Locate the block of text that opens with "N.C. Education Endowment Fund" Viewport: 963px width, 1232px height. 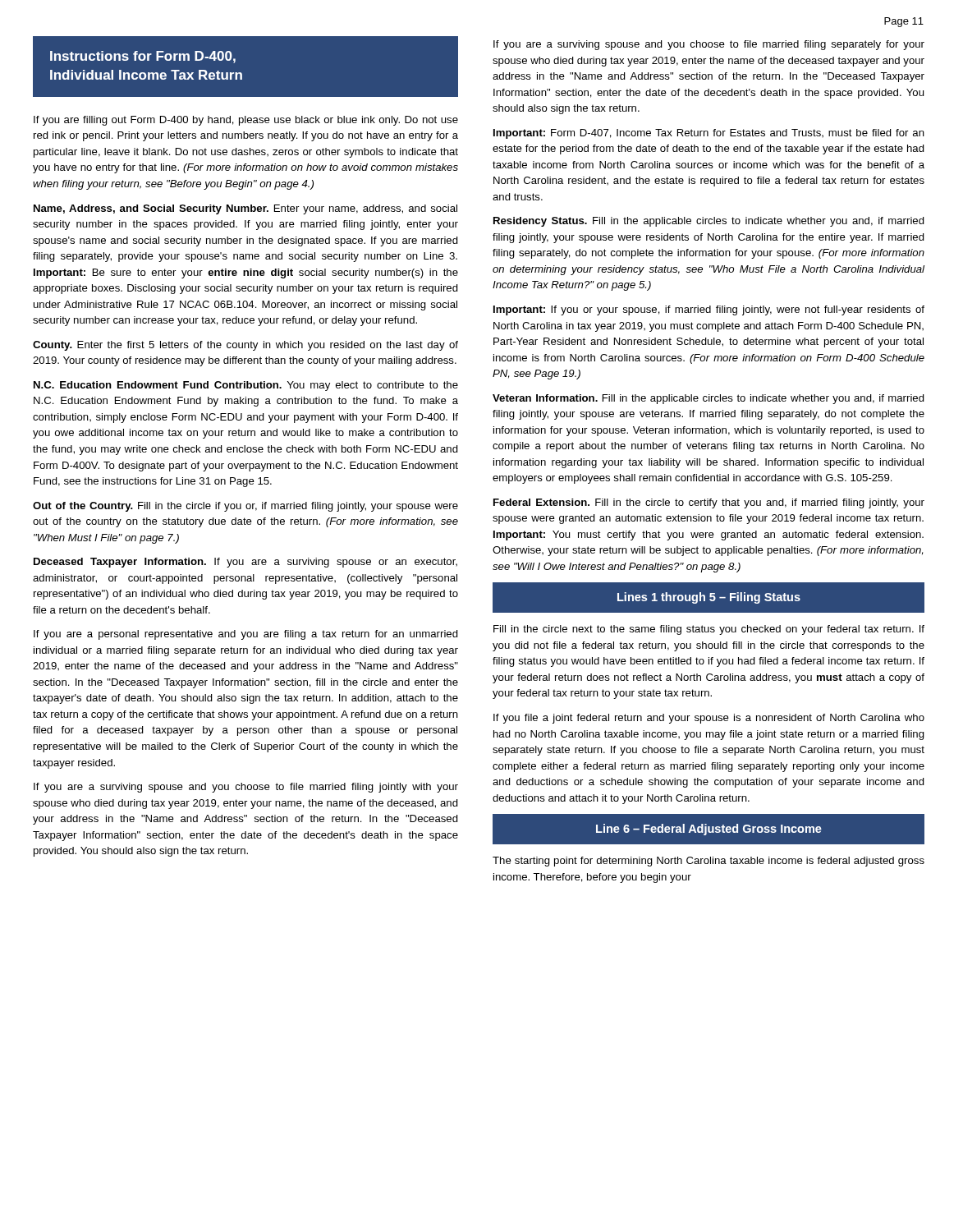pyautogui.click(x=245, y=433)
